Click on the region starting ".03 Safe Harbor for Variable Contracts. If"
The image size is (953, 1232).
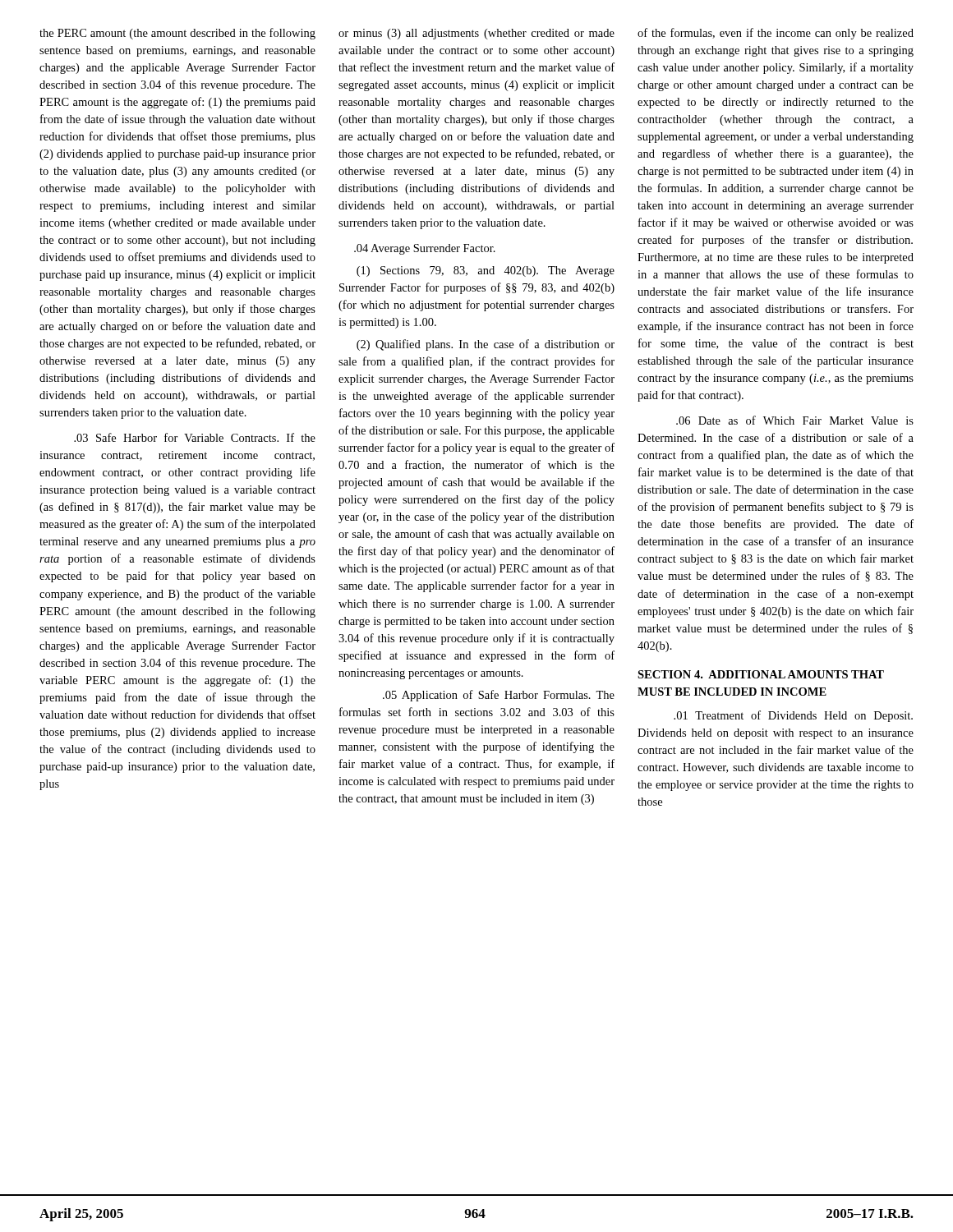click(x=177, y=611)
